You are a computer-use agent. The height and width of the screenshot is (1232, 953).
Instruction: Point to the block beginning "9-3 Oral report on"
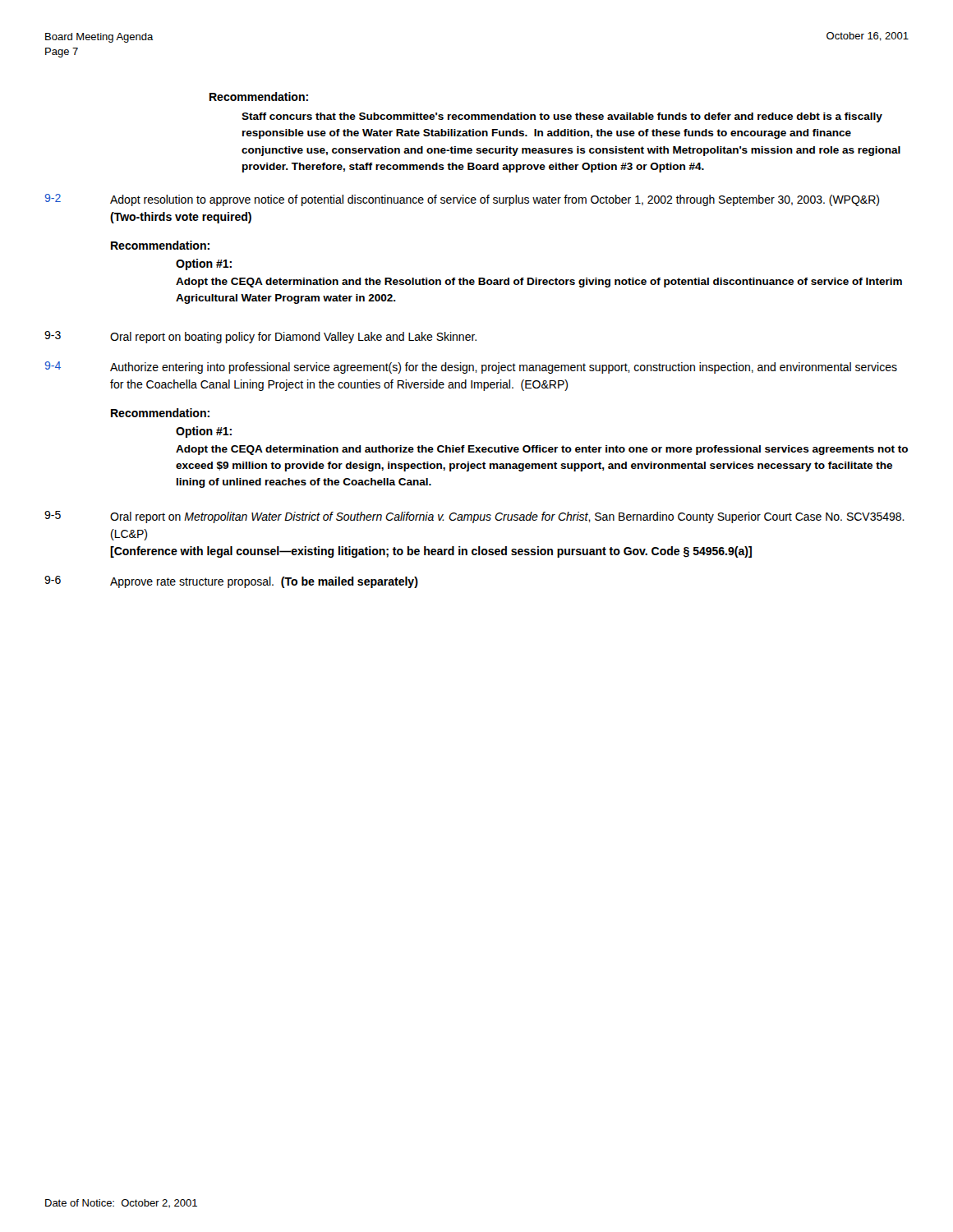[476, 337]
